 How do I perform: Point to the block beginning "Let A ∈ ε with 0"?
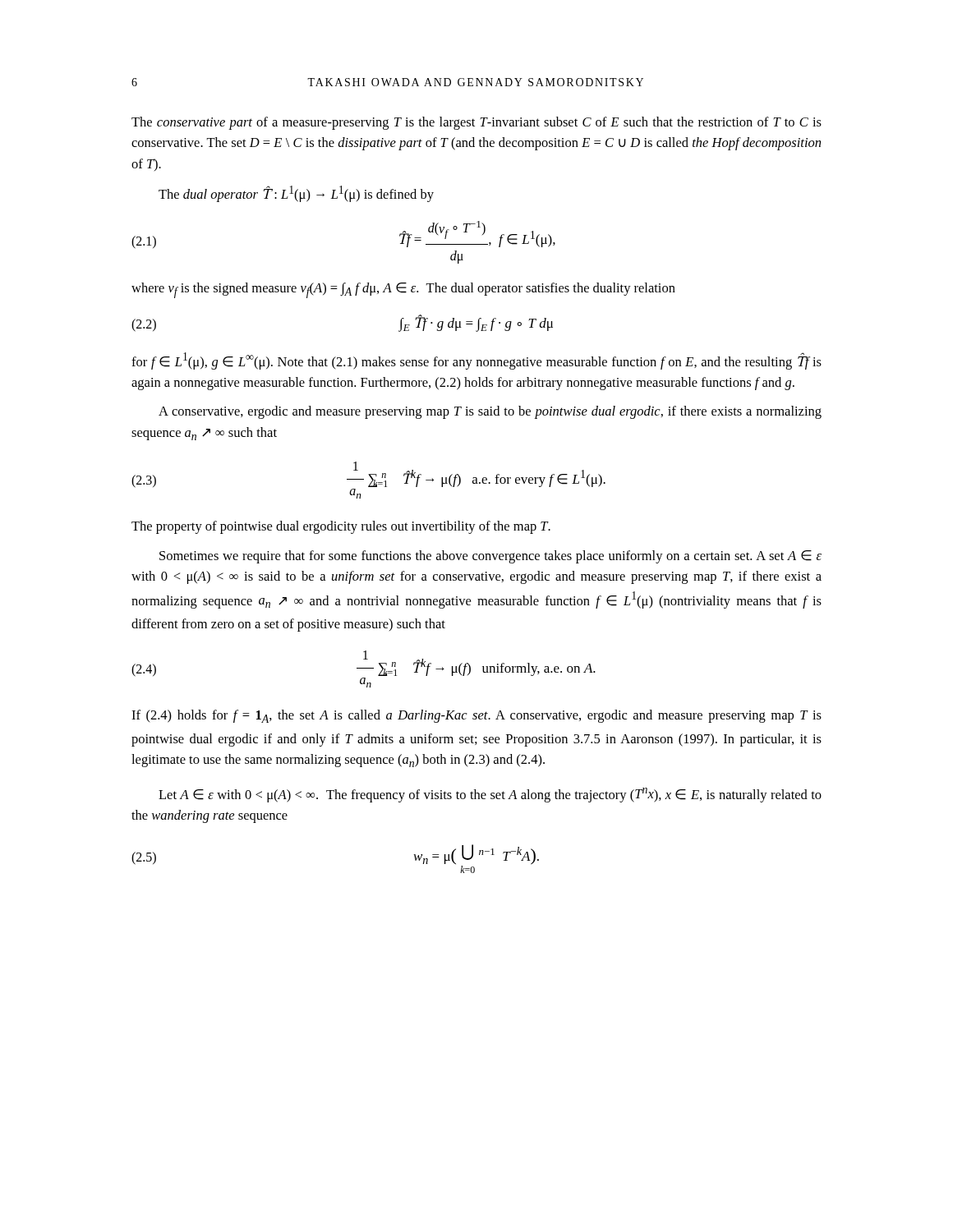point(476,803)
